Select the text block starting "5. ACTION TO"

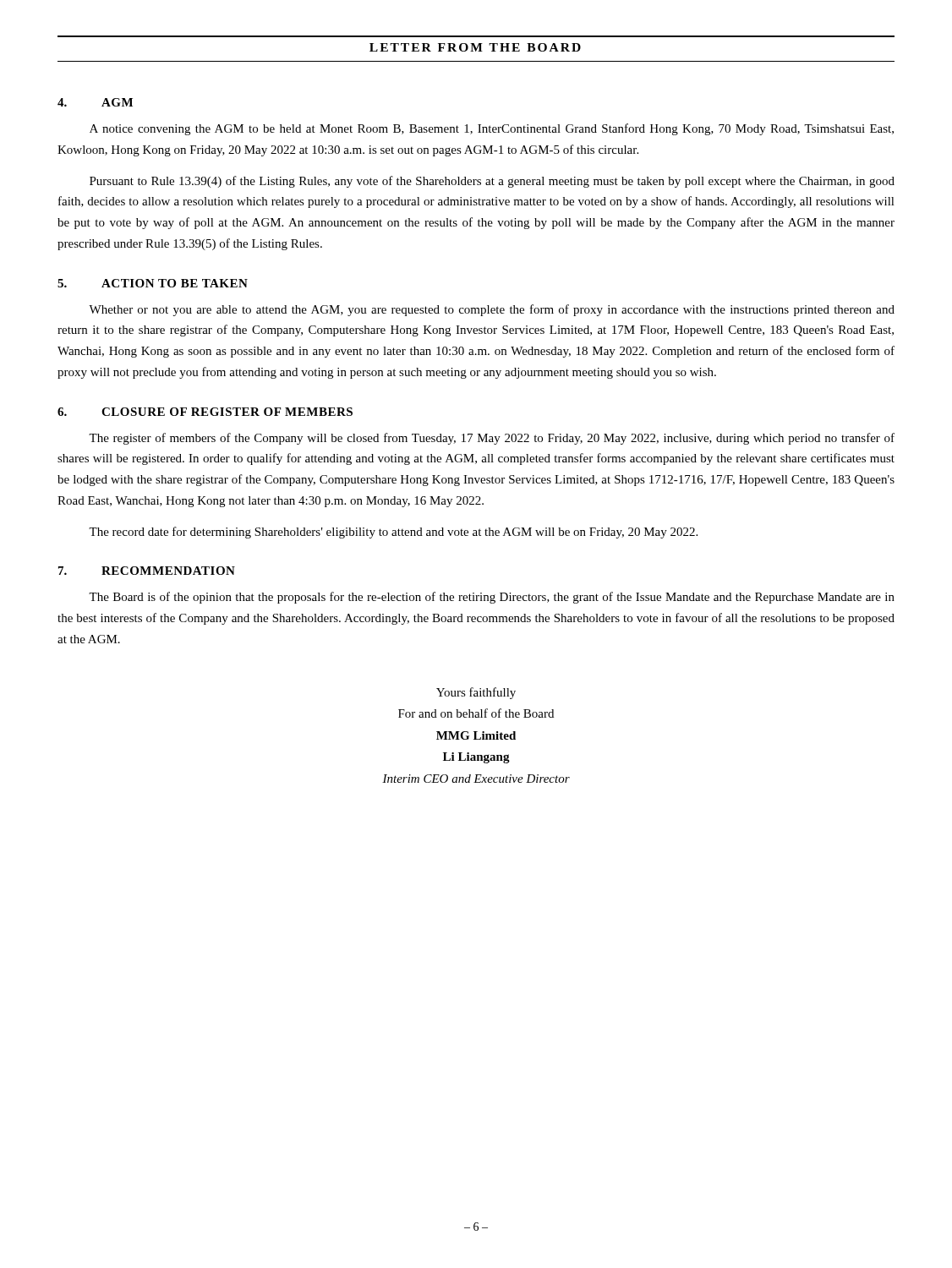point(153,283)
